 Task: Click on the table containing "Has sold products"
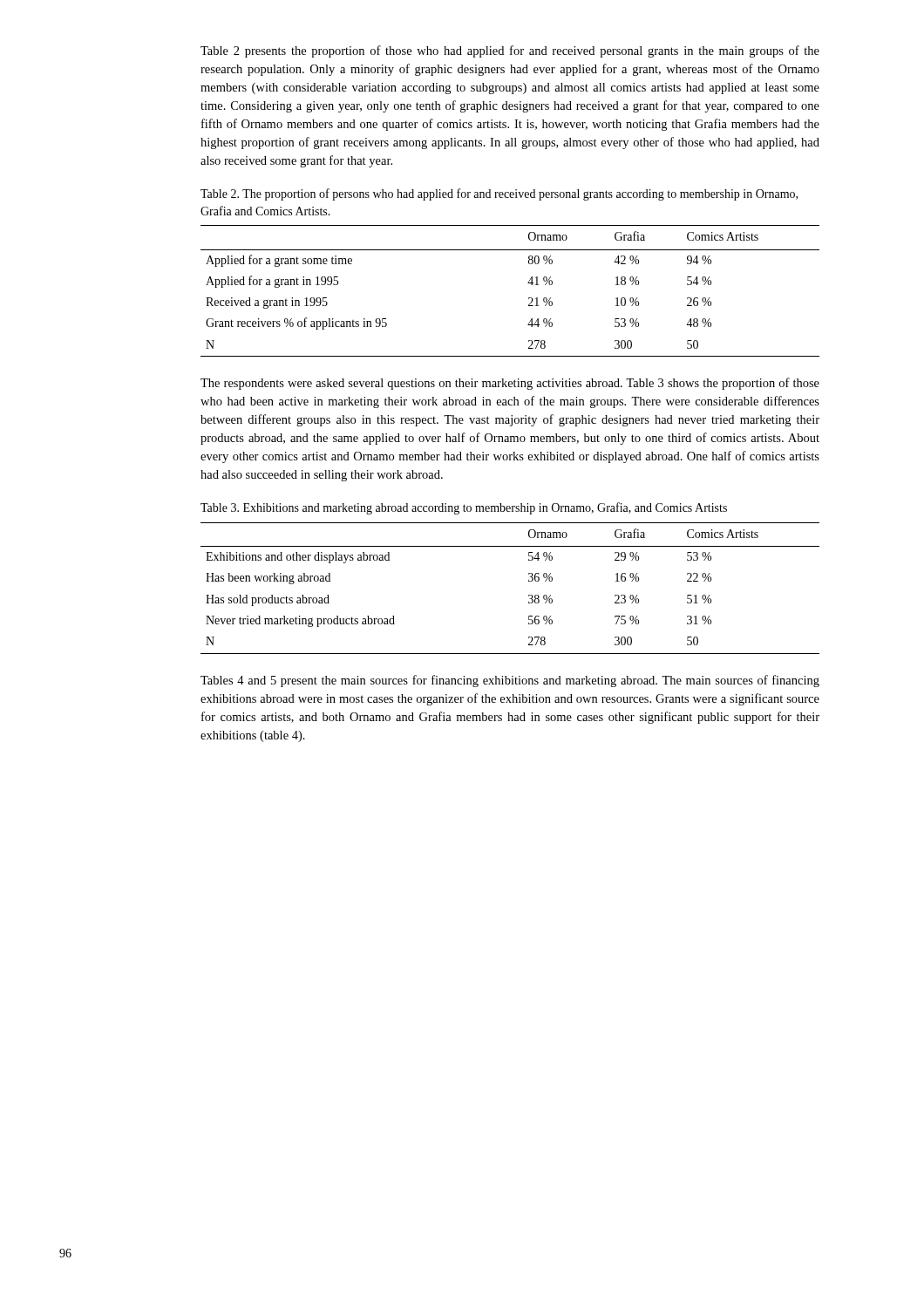click(510, 588)
